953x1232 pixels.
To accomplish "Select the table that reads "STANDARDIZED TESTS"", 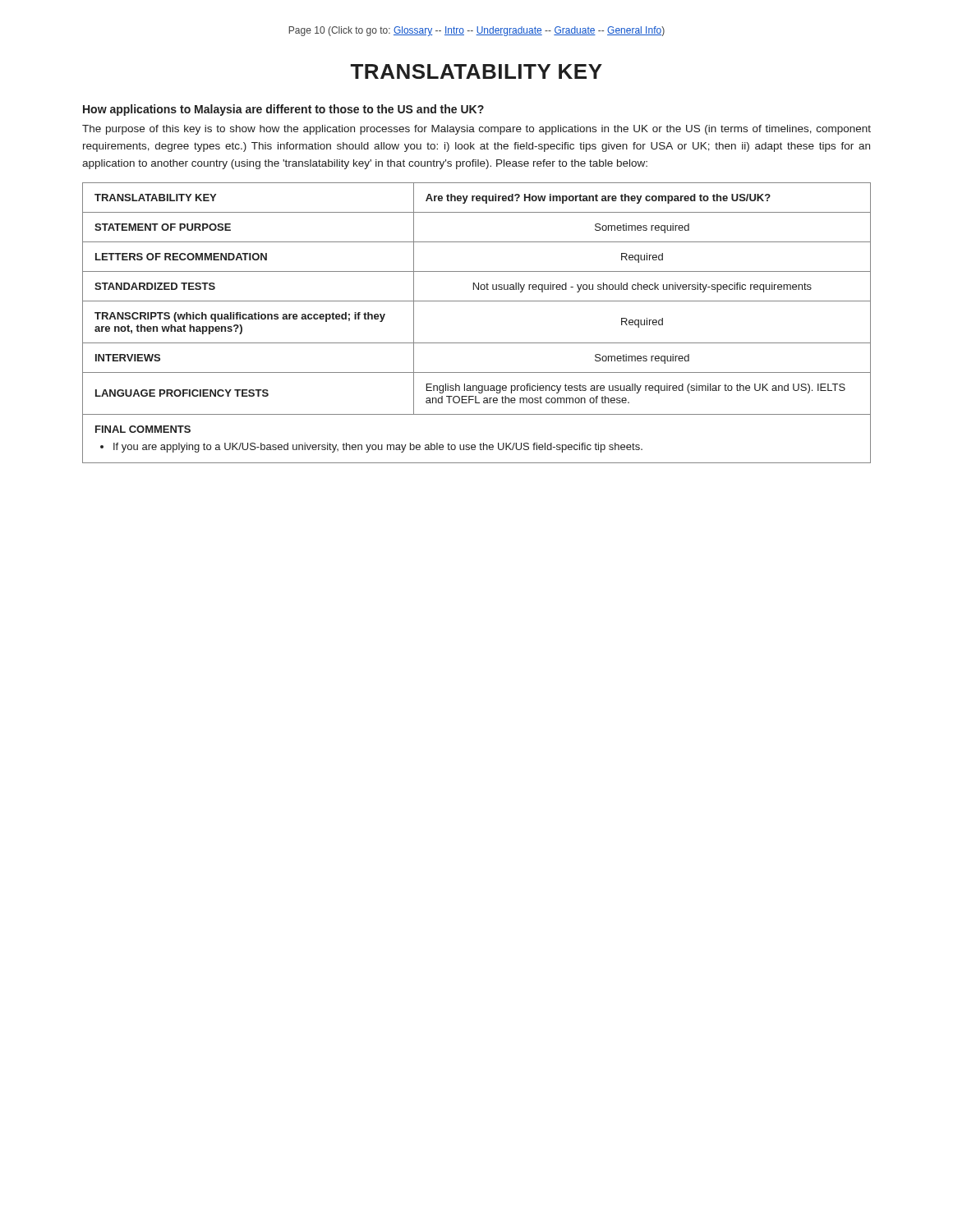I will (476, 323).
